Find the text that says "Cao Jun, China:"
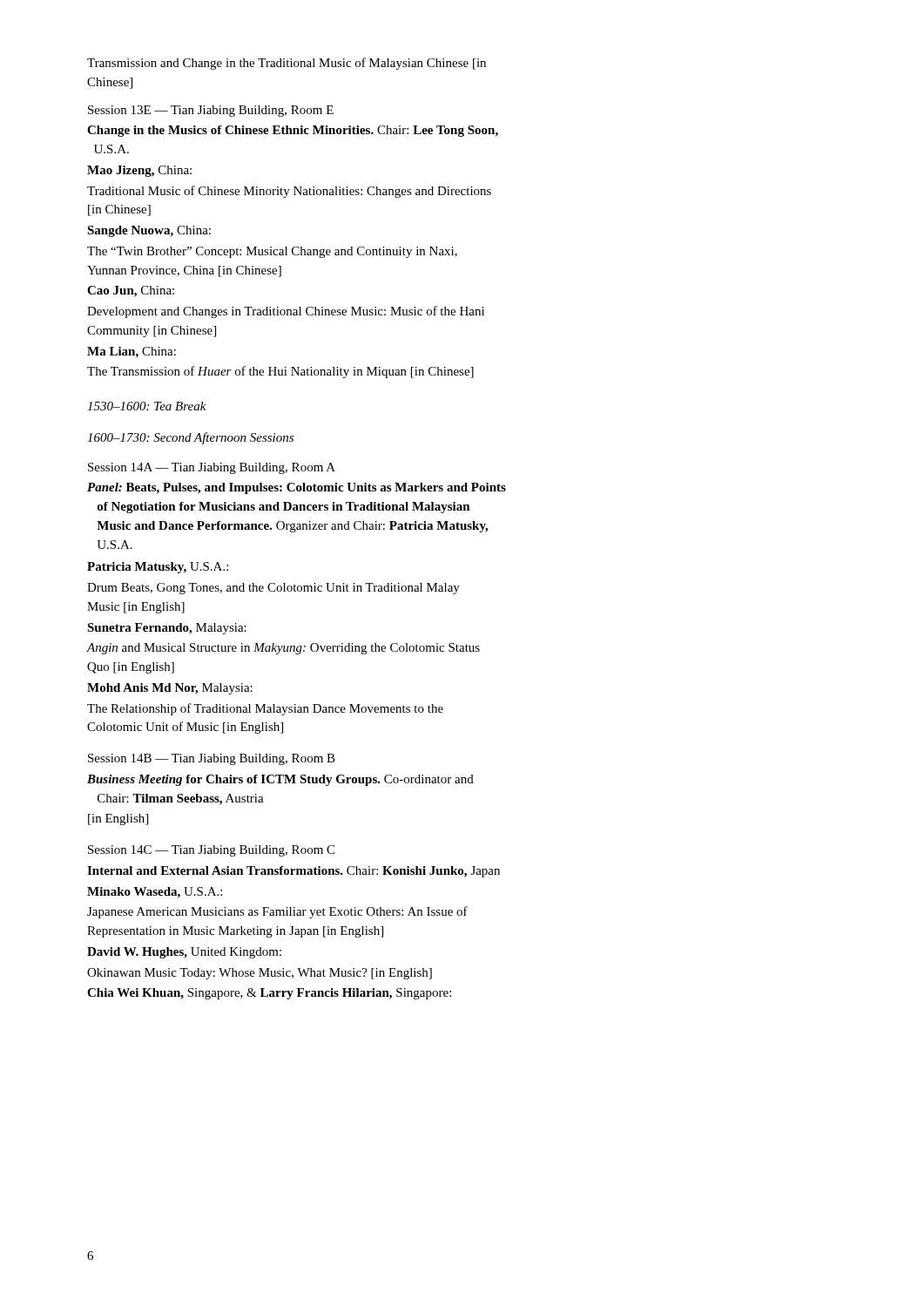924x1307 pixels. [x=131, y=290]
